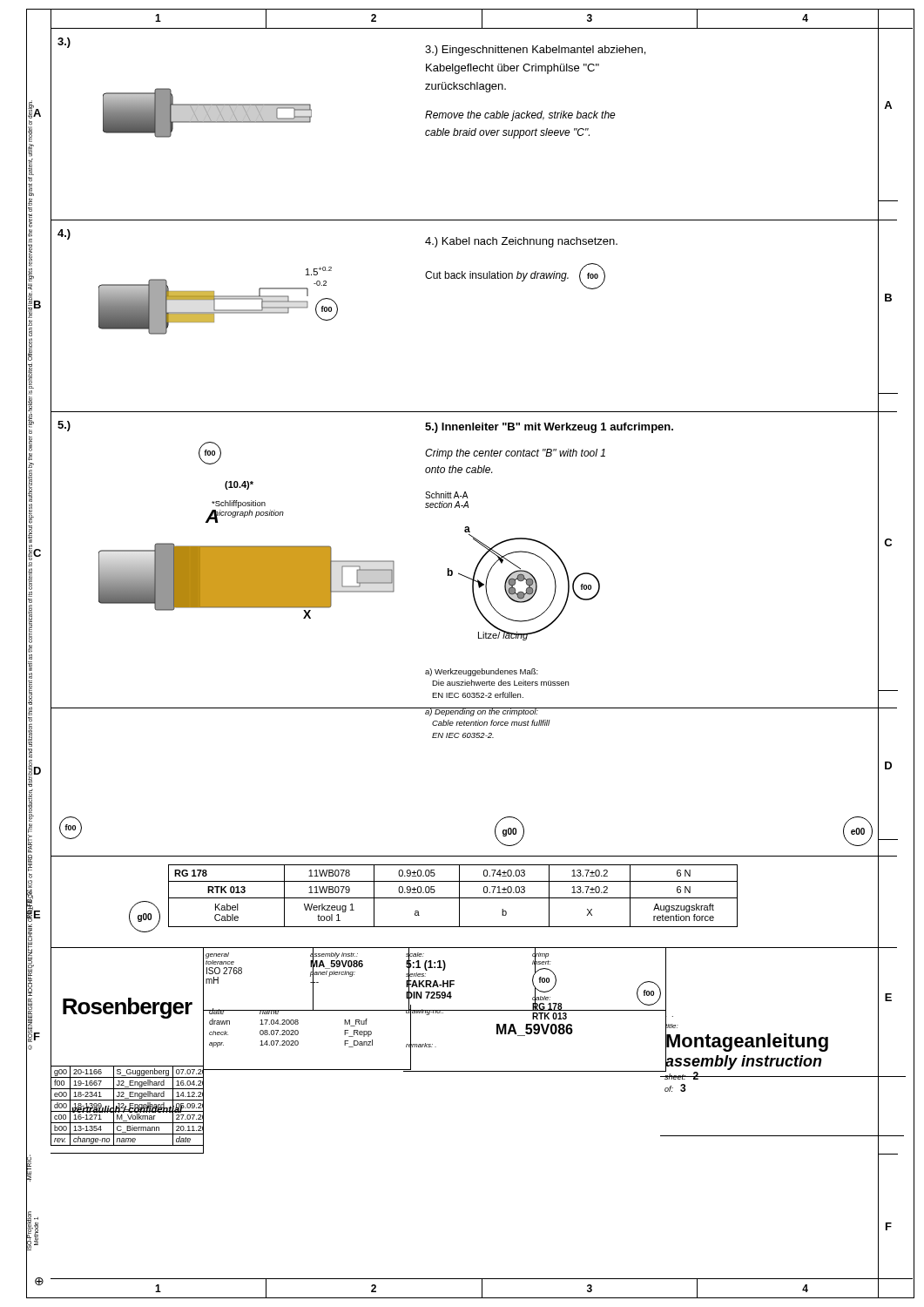
Task: Select the text block with the text "a) Depending on the crimptool: Cable retention"
Action: (x=487, y=723)
